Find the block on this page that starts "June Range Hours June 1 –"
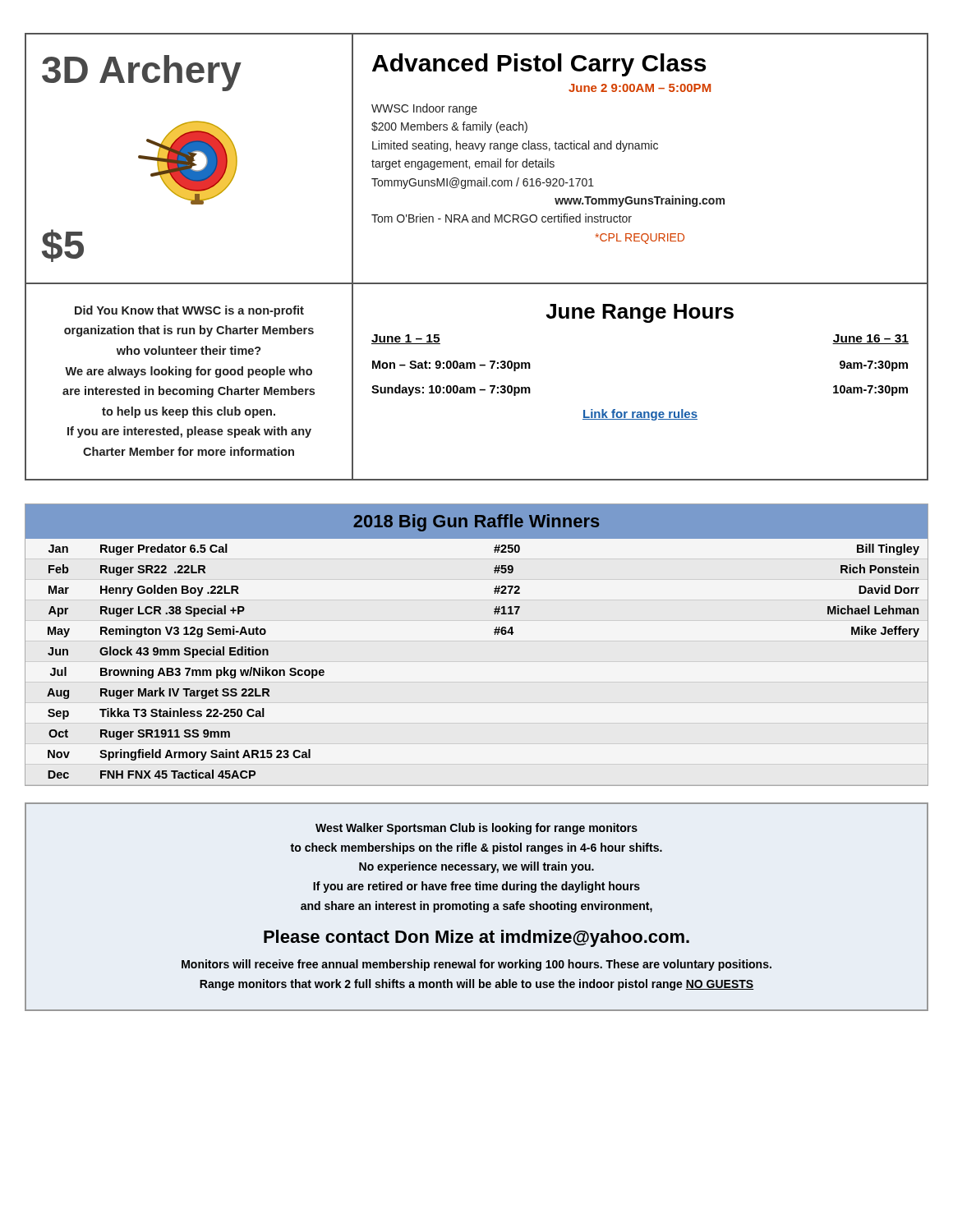Image resolution: width=953 pixels, height=1232 pixels. point(640,313)
